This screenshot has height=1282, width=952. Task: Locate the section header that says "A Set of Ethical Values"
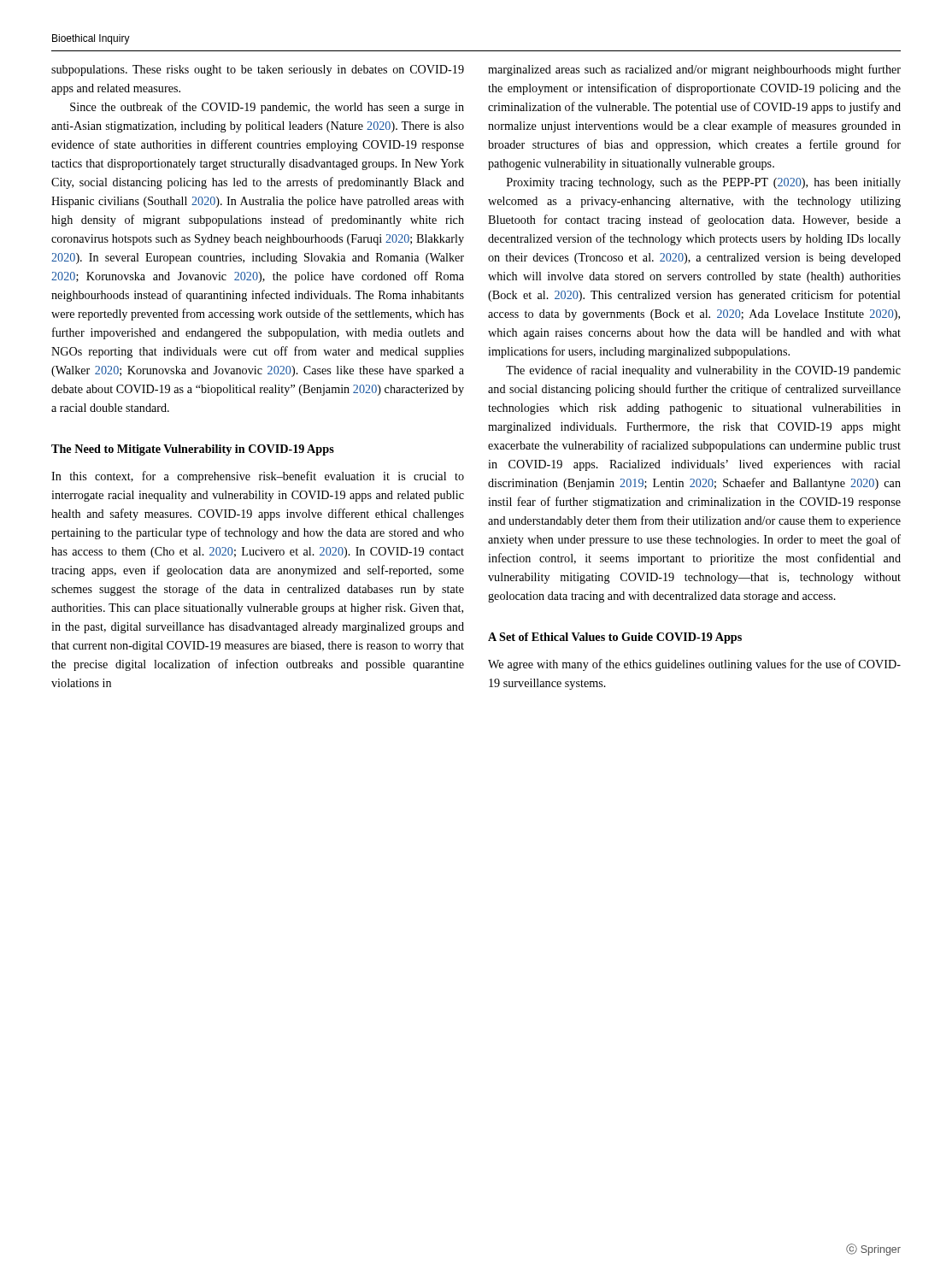coord(694,637)
